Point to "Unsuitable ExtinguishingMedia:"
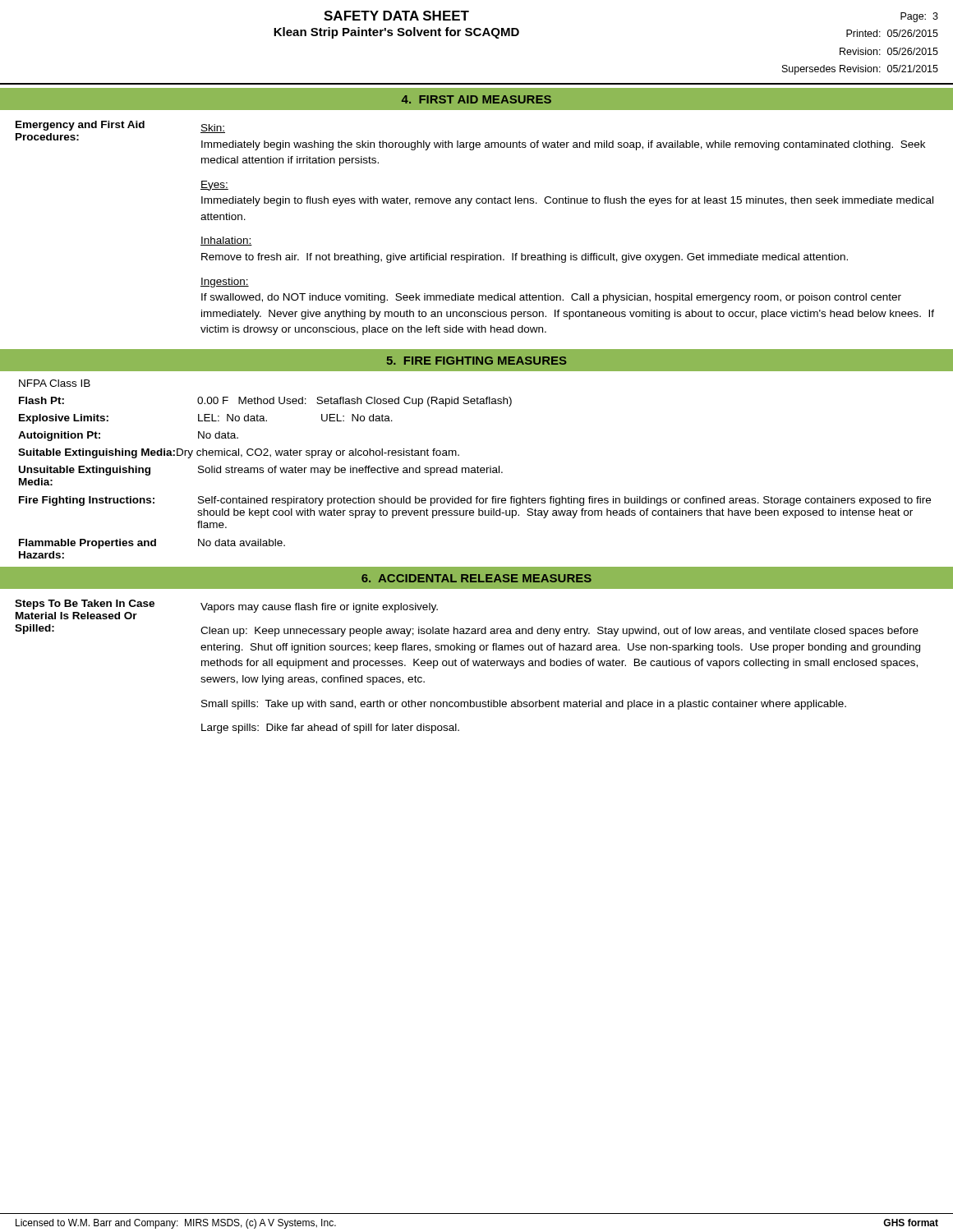Viewport: 953px width, 1232px height. (x=85, y=475)
